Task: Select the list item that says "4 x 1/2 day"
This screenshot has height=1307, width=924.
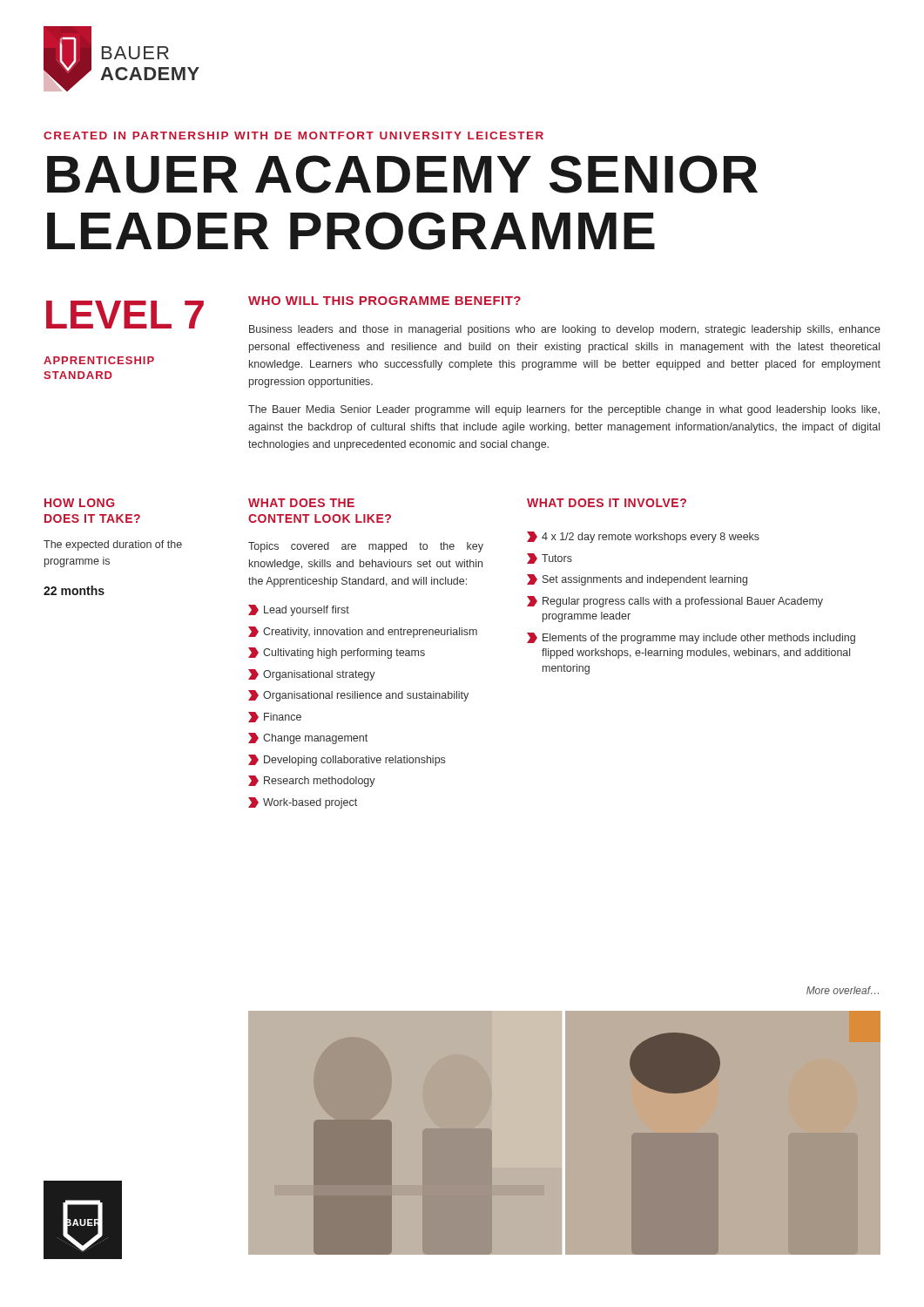Action: coord(643,537)
